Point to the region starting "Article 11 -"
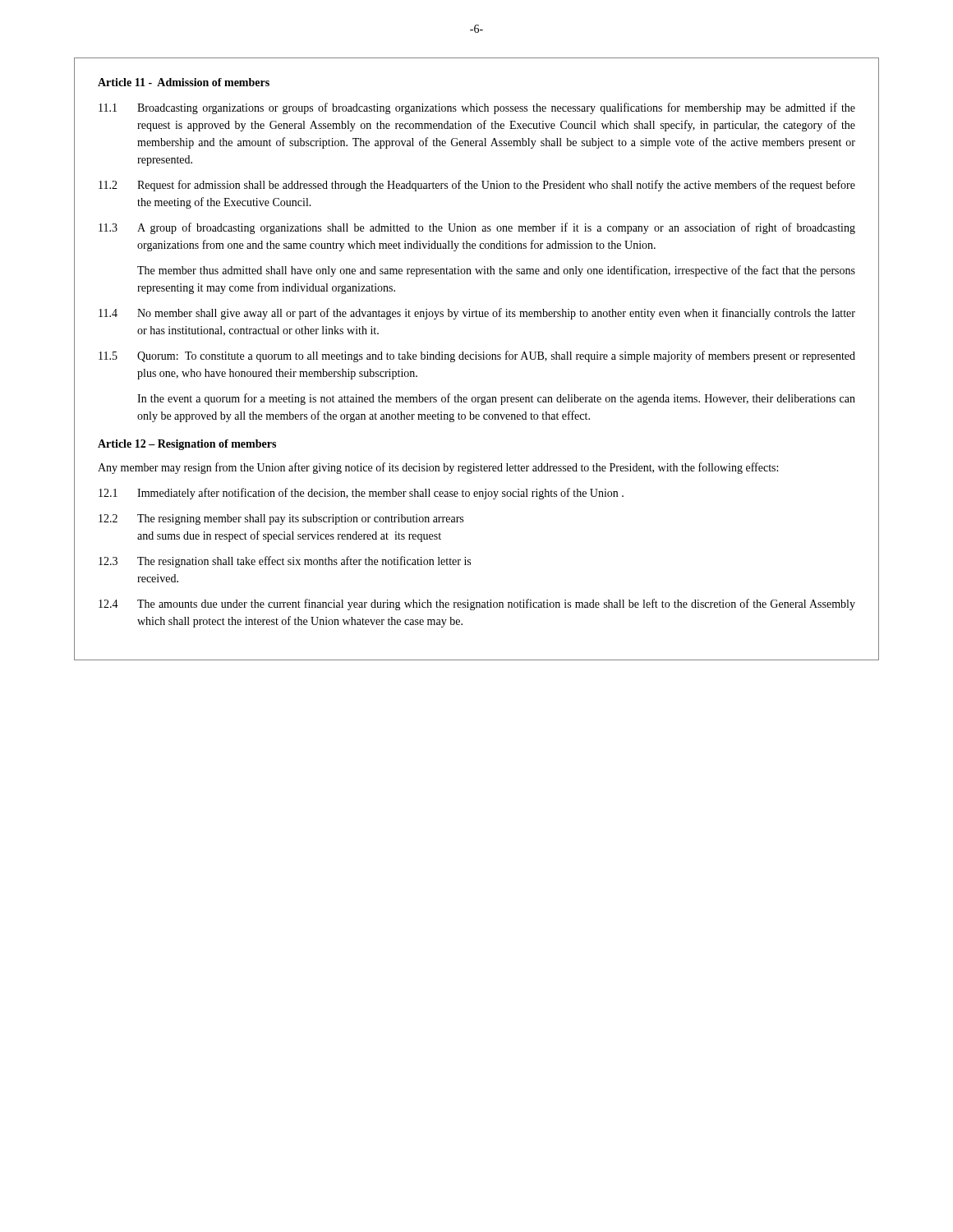The width and height of the screenshot is (953, 1232). click(x=184, y=83)
